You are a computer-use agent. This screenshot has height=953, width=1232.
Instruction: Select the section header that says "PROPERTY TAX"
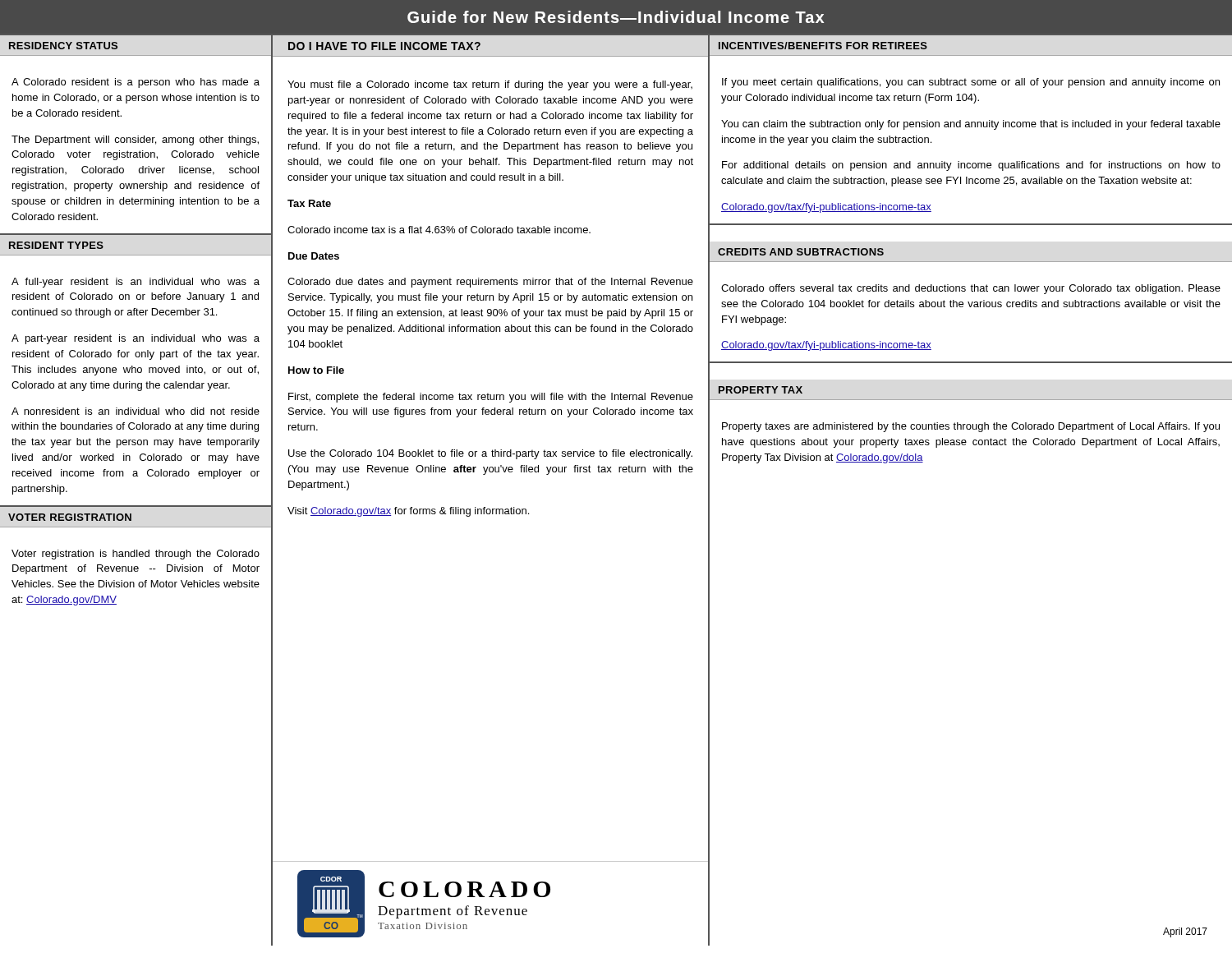click(x=760, y=390)
